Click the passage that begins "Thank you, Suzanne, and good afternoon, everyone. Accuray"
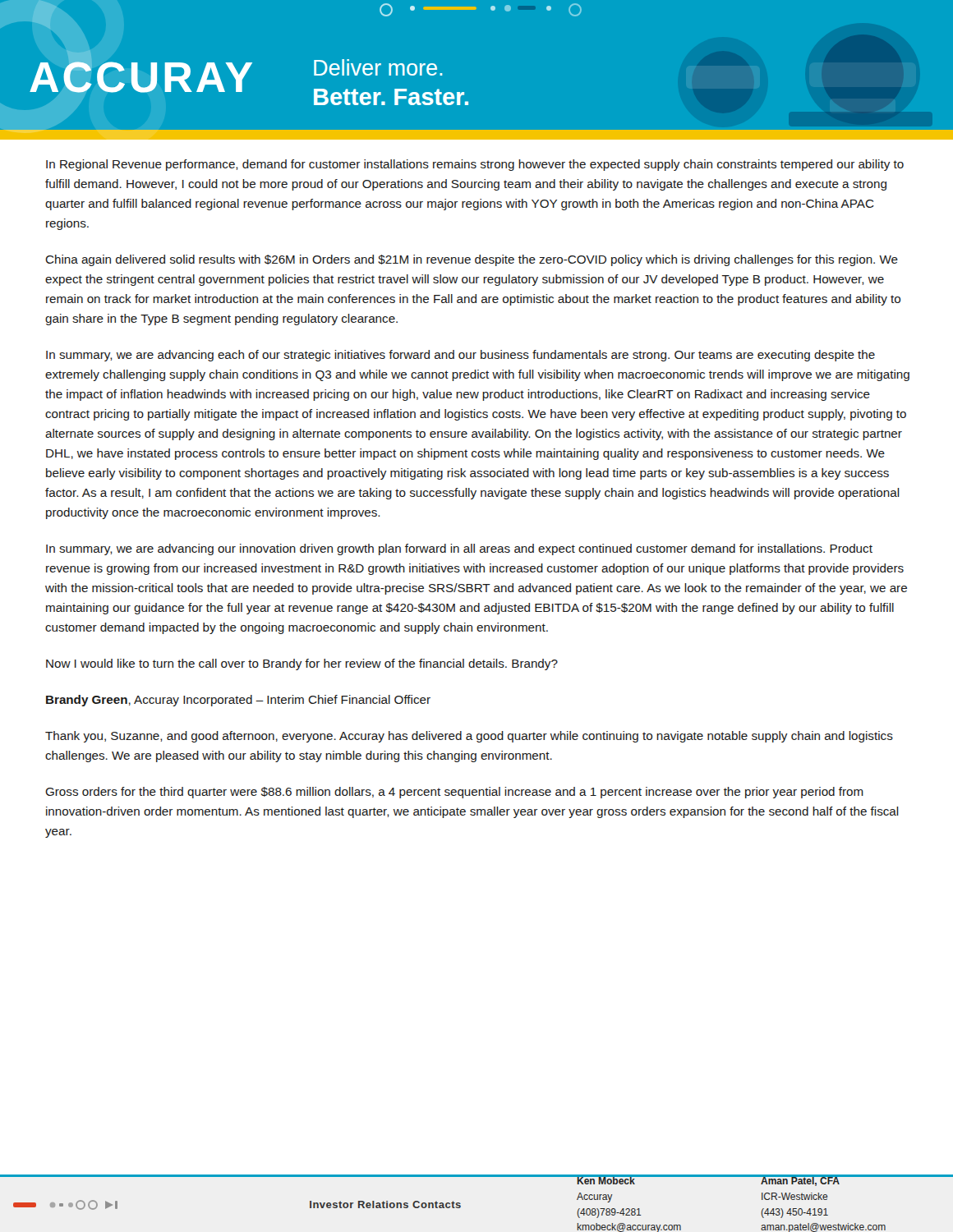This screenshot has width=953, height=1232. pos(469,746)
